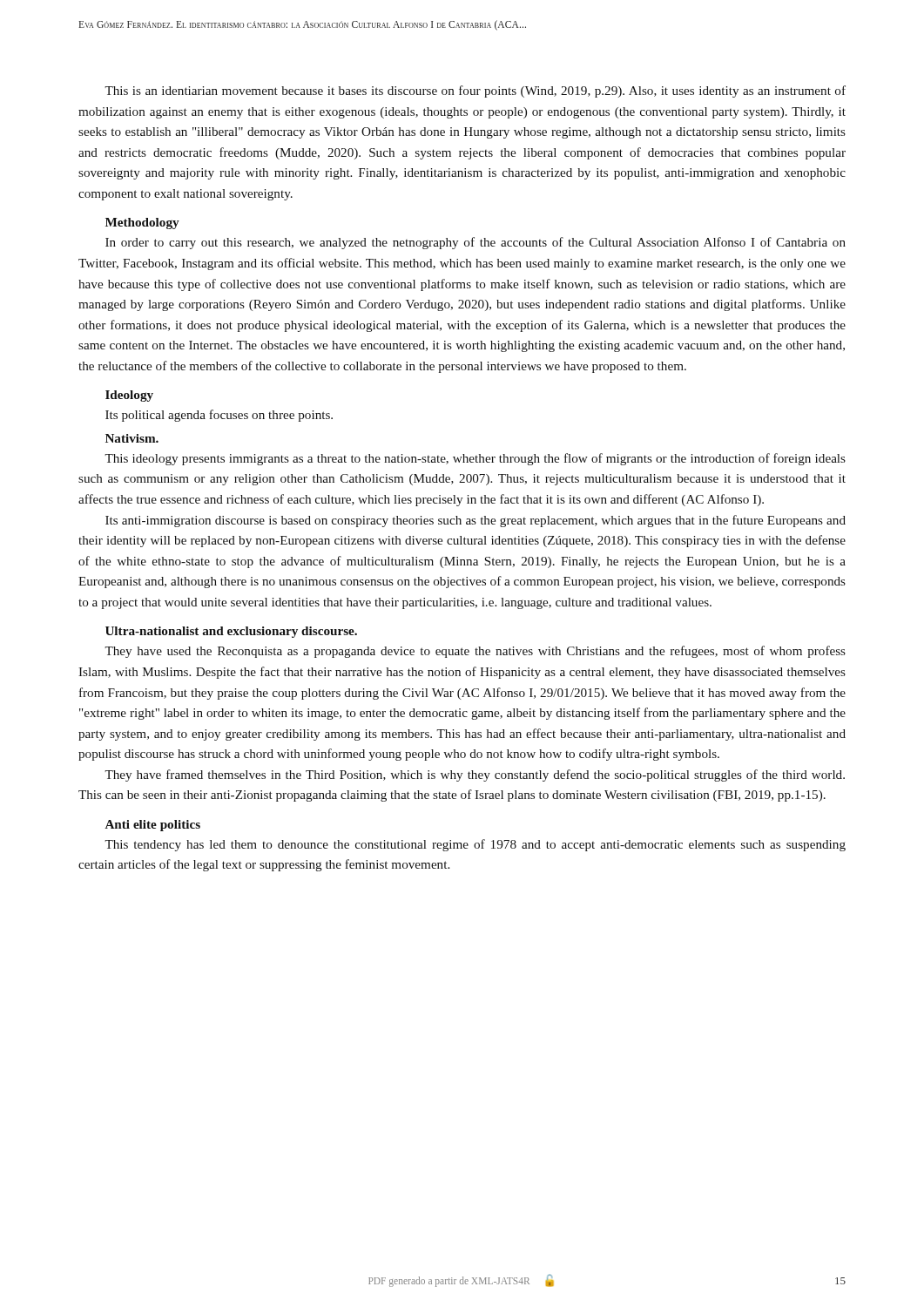Screen dimensions: 1307x924
Task: Navigate to the passage starting "Its political agenda focuses on three points."
Action: (x=219, y=415)
